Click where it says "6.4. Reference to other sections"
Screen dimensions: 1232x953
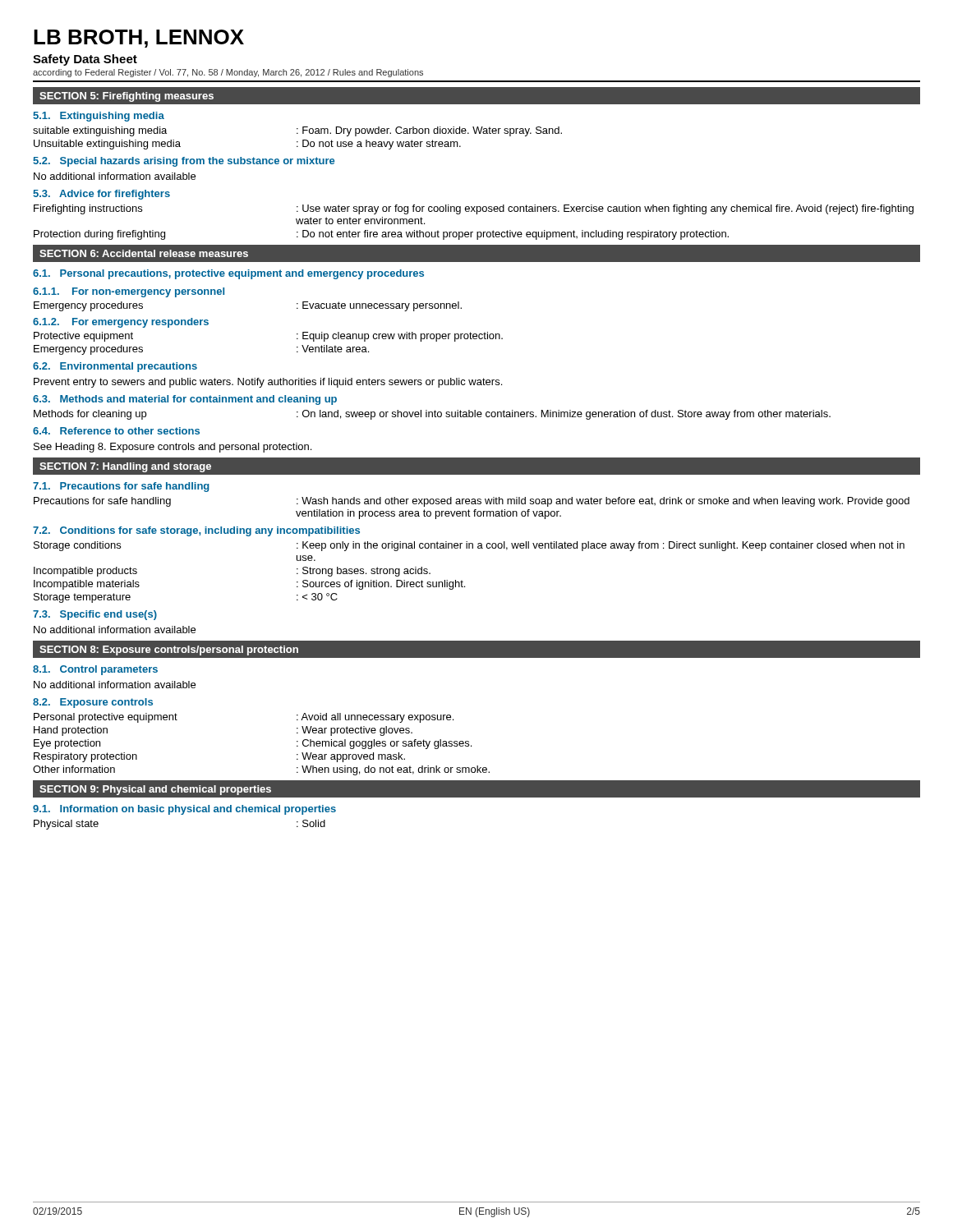pos(117,431)
